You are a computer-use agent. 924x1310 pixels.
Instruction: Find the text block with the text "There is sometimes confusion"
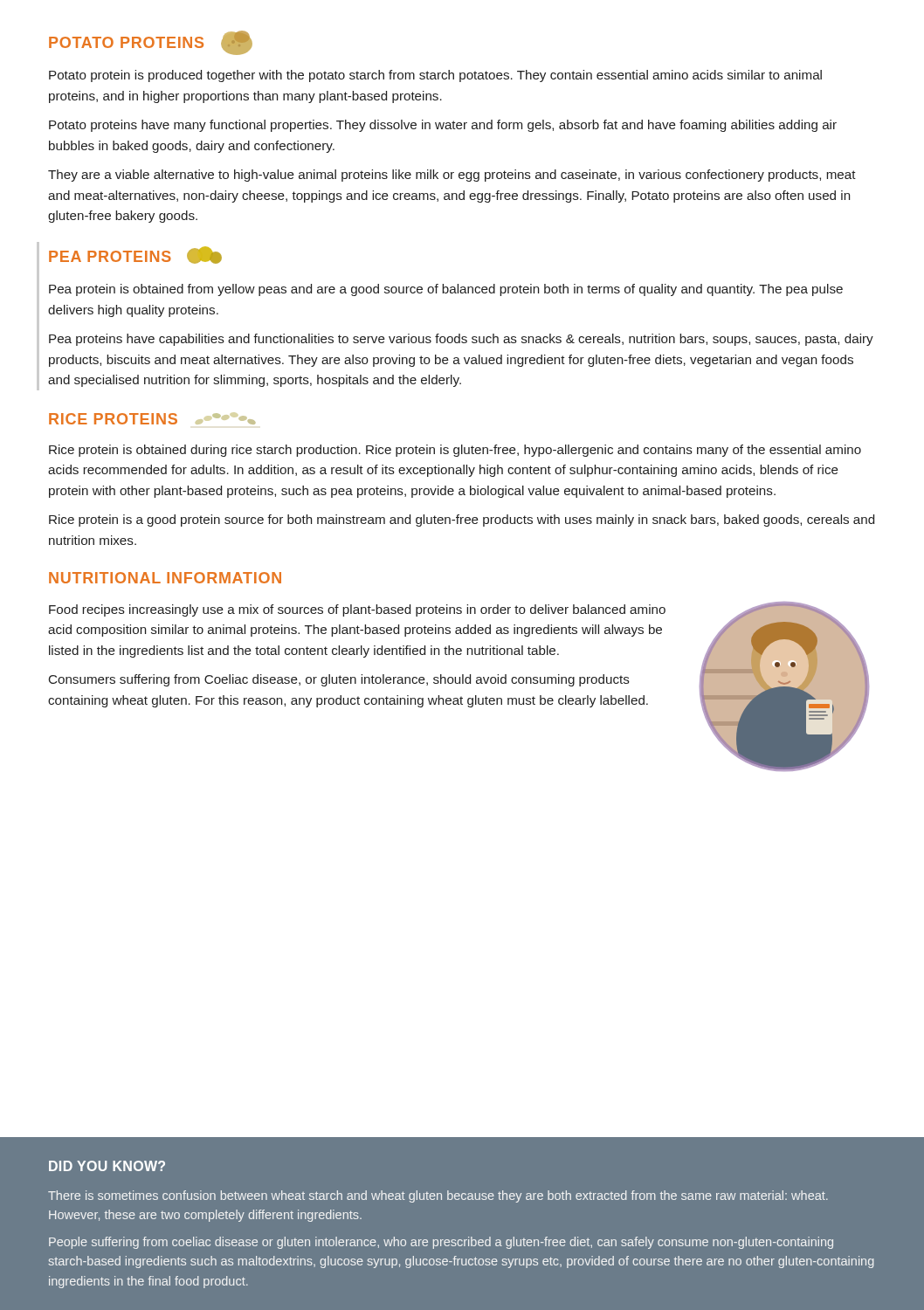coord(438,1205)
